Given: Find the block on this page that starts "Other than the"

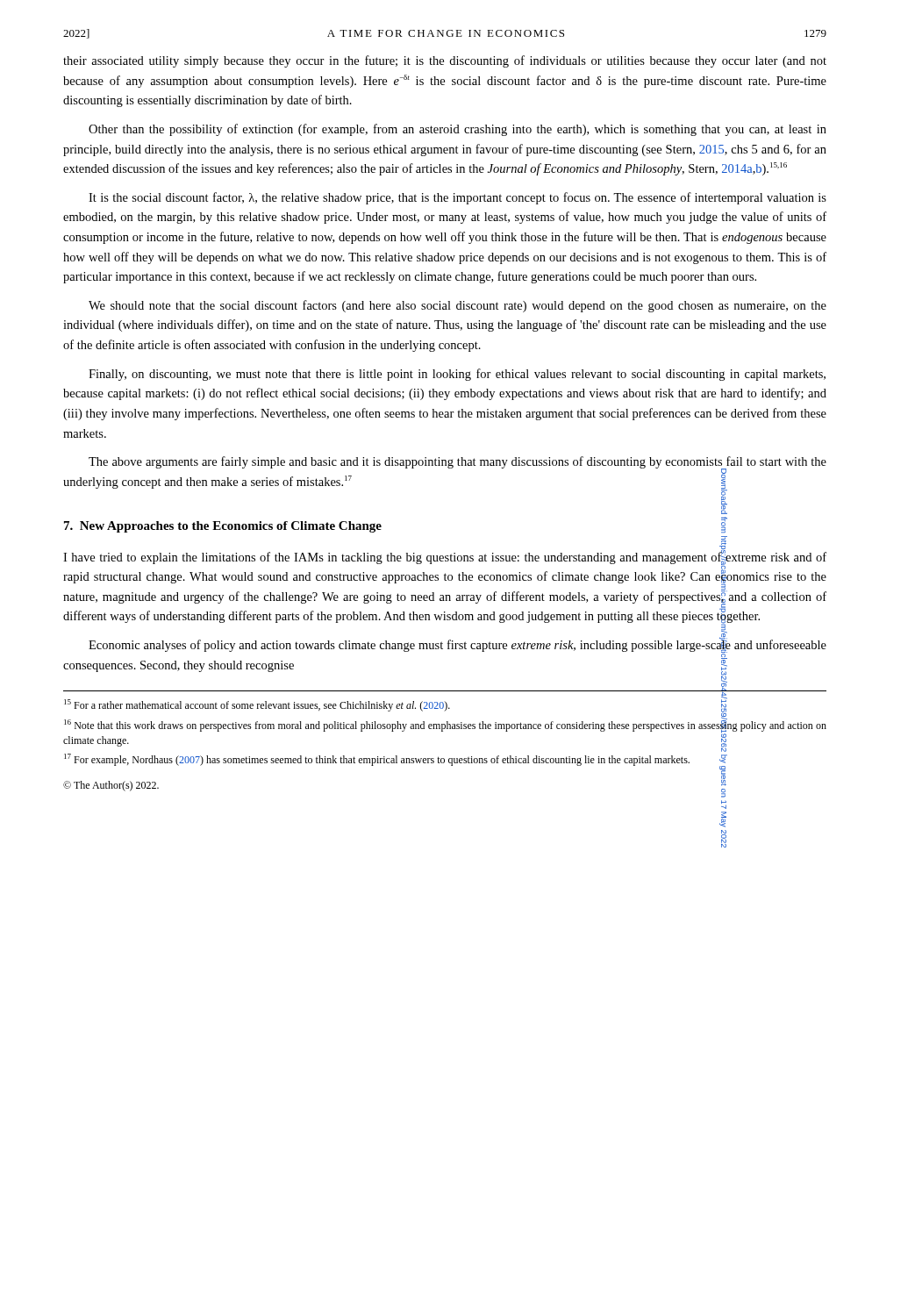Looking at the screenshot, I should 445,149.
